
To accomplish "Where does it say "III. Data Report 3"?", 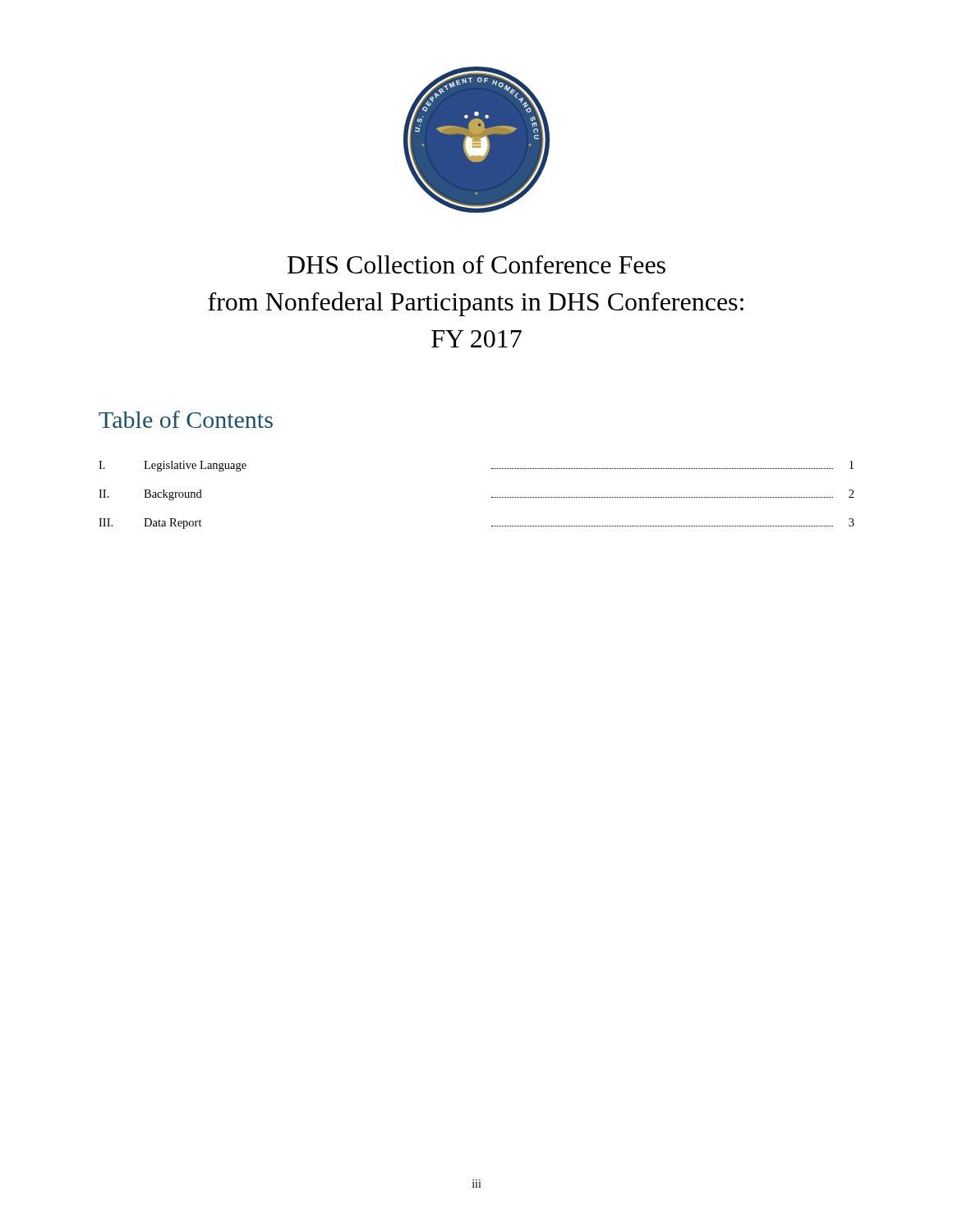I will pyautogui.click(x=179, y=524).
